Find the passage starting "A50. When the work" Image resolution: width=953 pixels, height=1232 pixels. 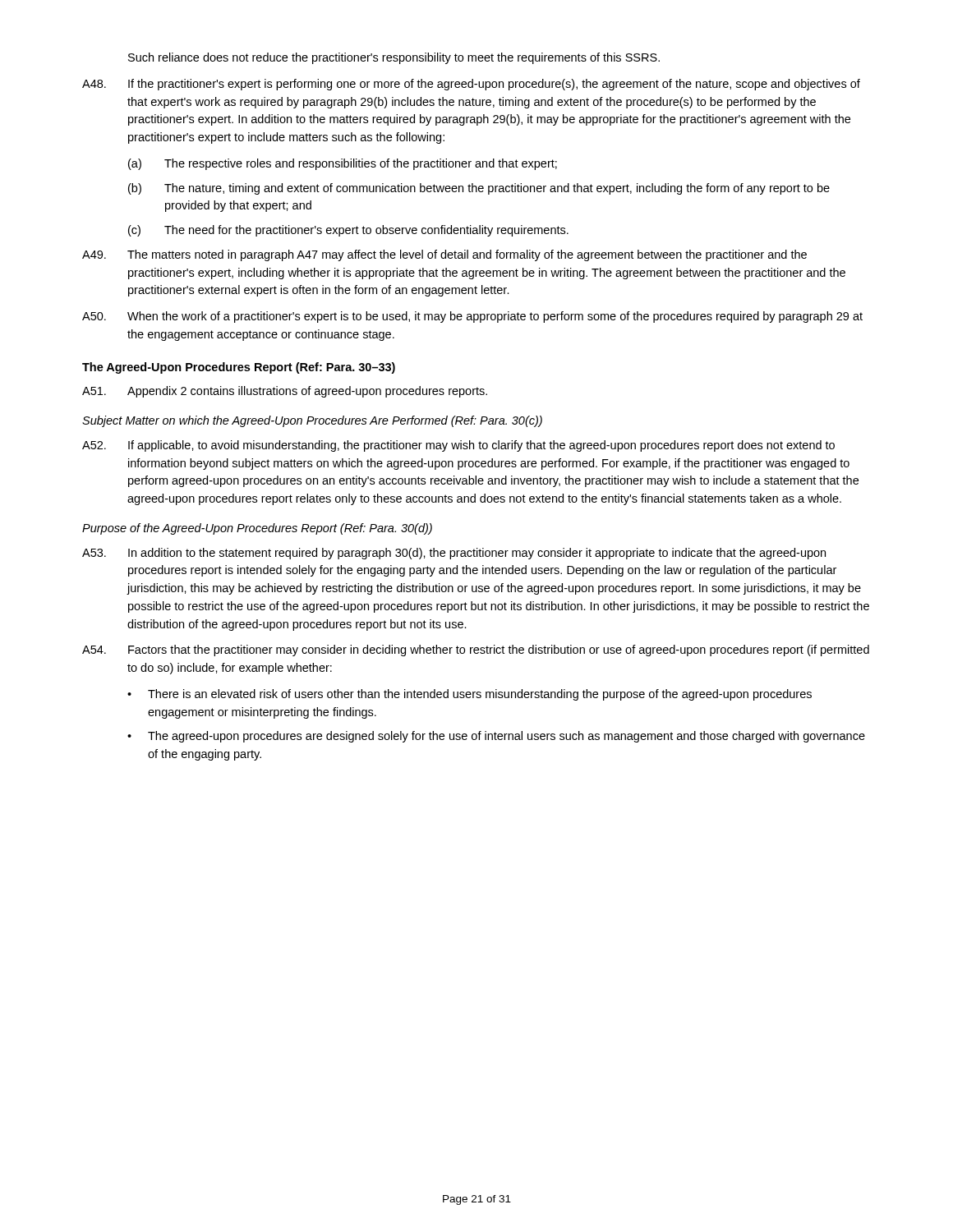click(476, 326)
